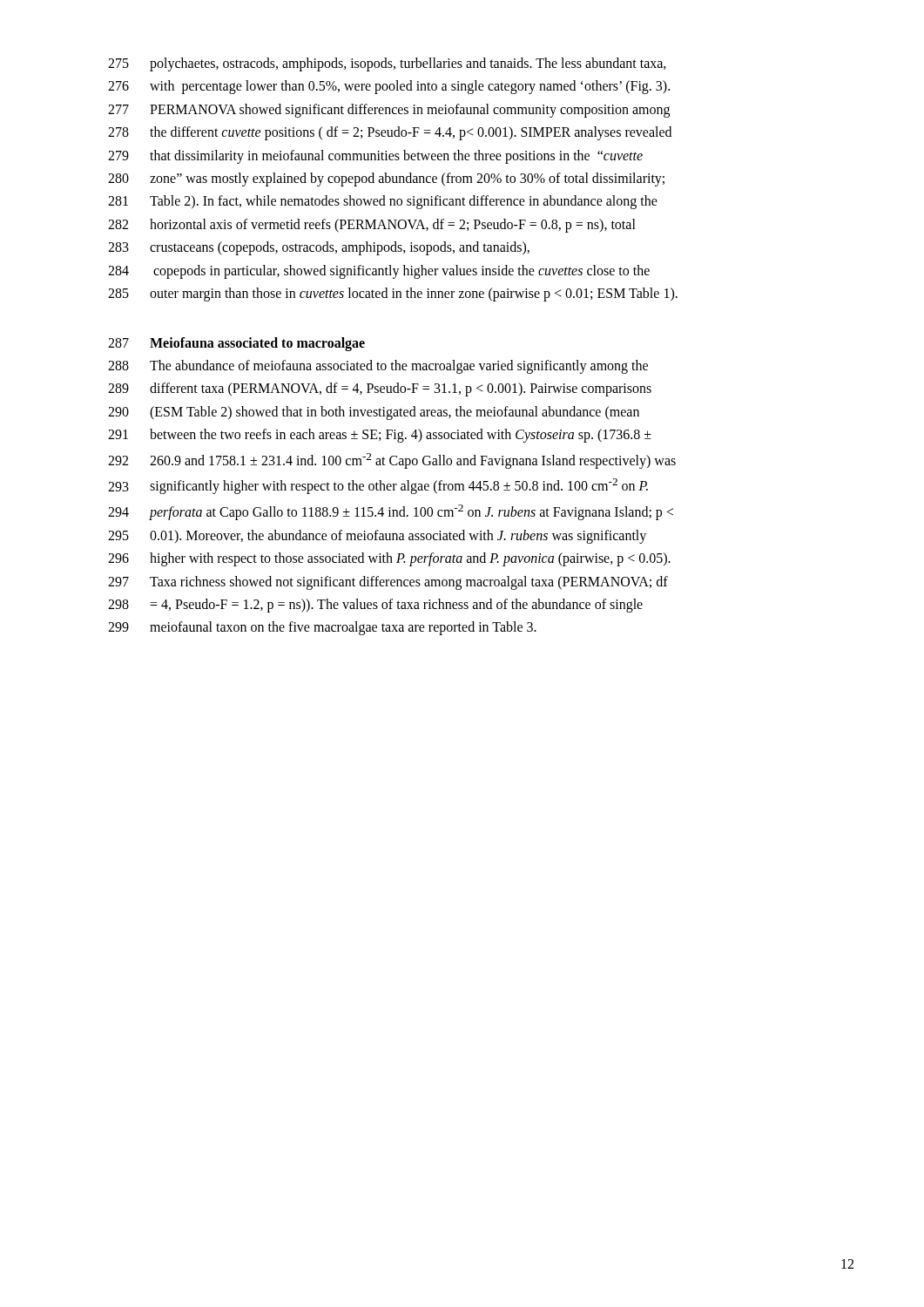
Task: Locate the block of text that opens with "293 significantly higher"
Action: click(471, 486)
